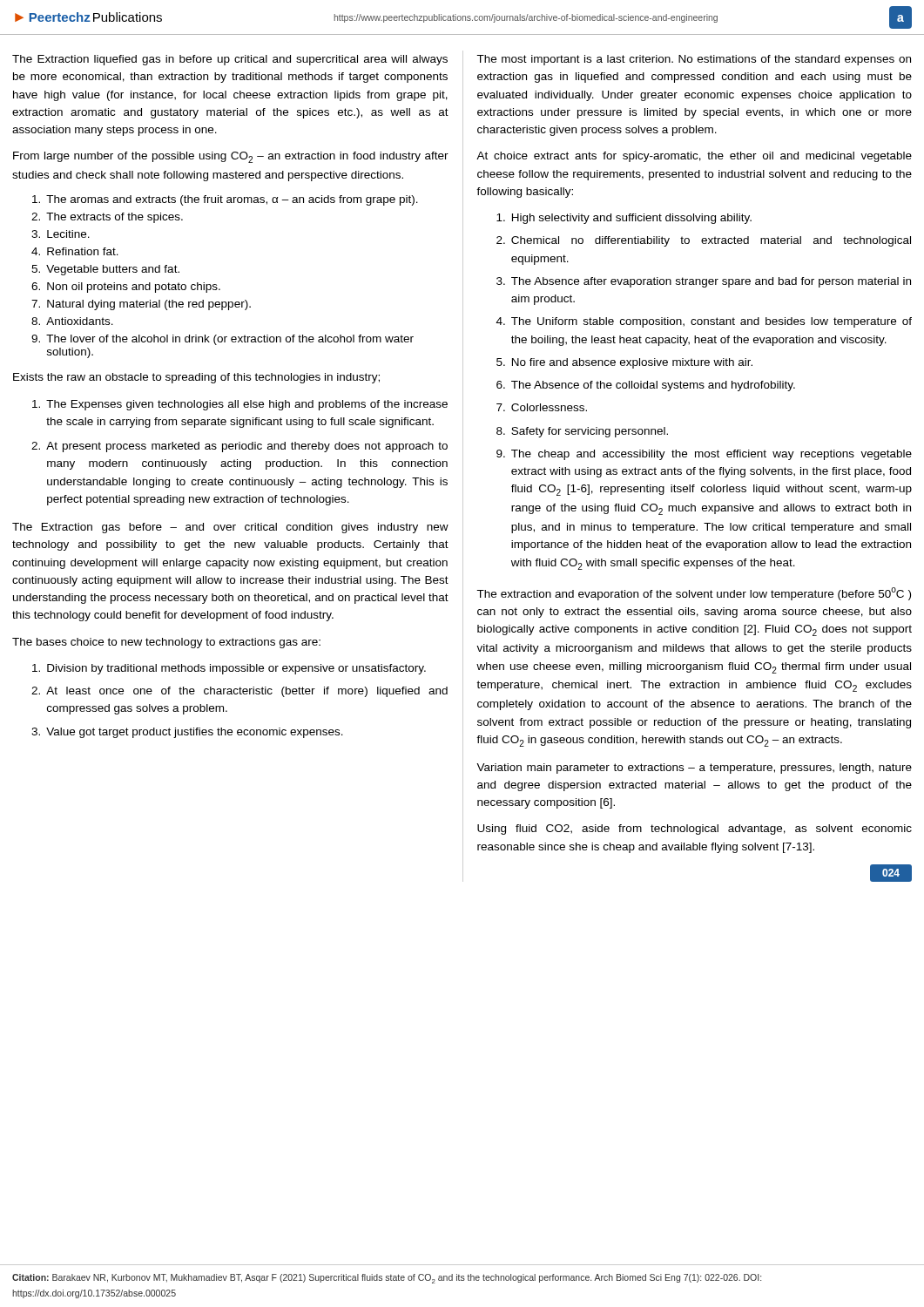This screenshot has width=924, height=1307.
Task: Click on the list item that says "7.Natural dying material (the red pepper)."
Action: (141, 304)
